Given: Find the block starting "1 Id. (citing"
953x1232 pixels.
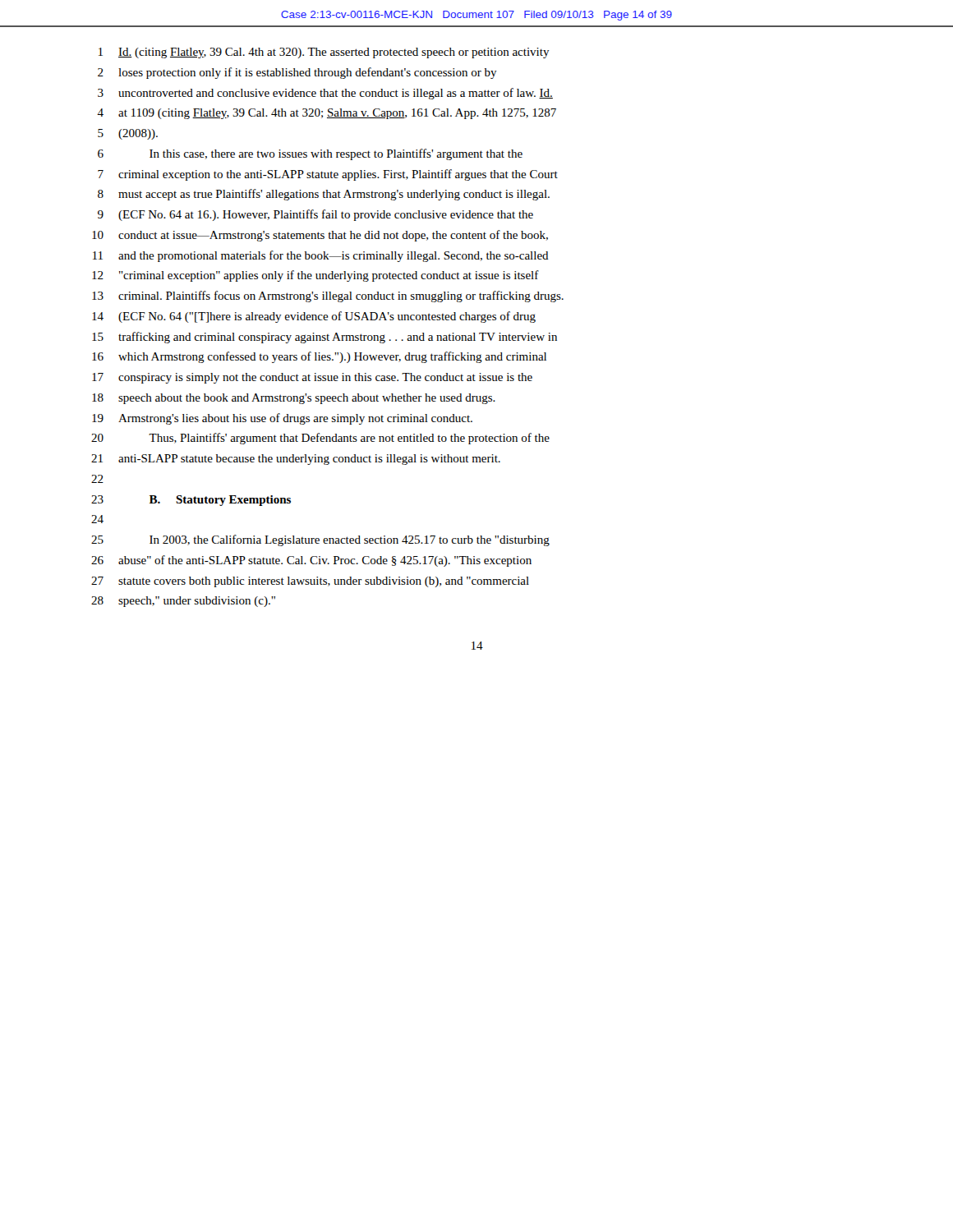Looking at the screenshot, I should point(476,93).
